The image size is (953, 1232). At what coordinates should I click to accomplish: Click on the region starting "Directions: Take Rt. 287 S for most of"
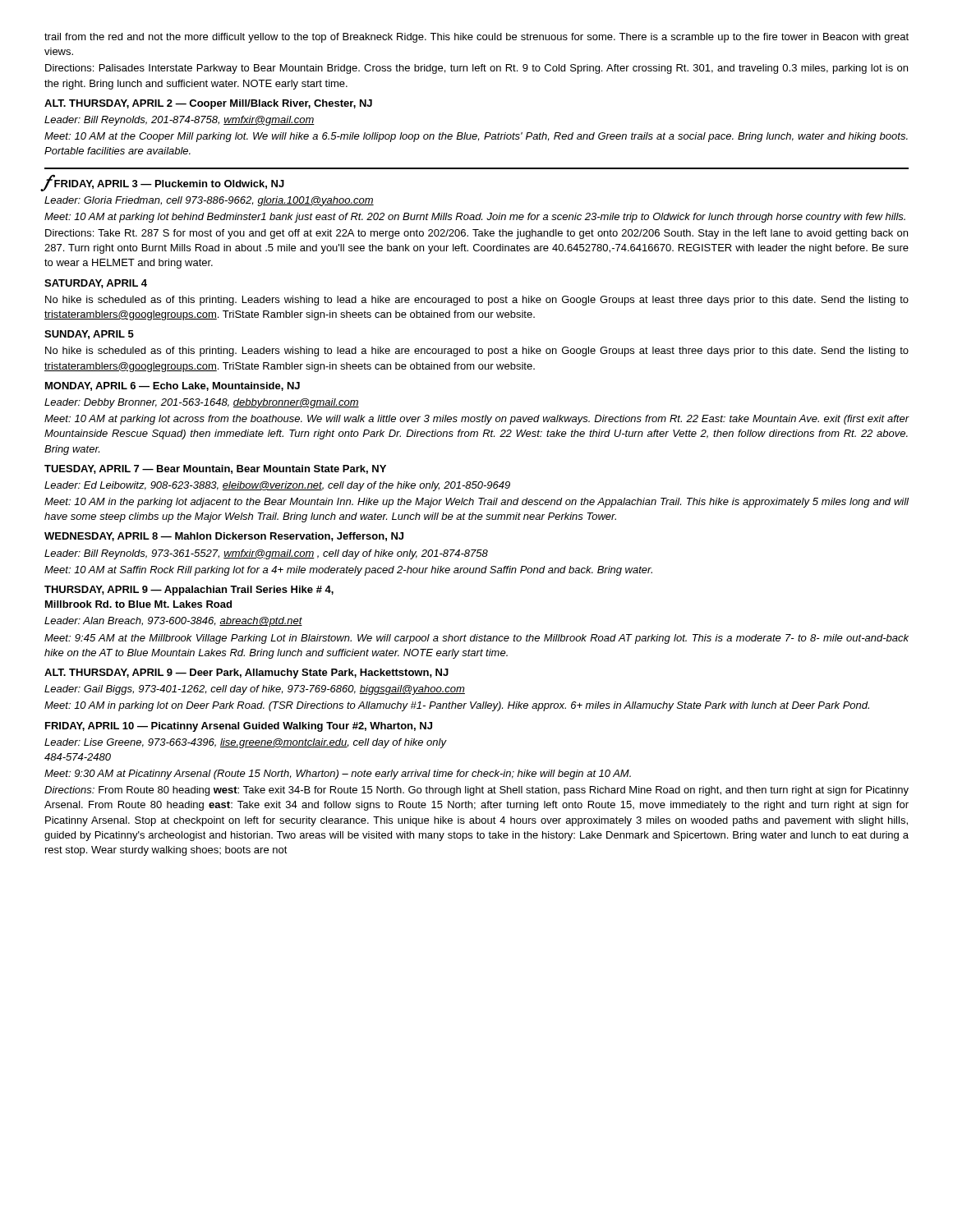[476, 248]
